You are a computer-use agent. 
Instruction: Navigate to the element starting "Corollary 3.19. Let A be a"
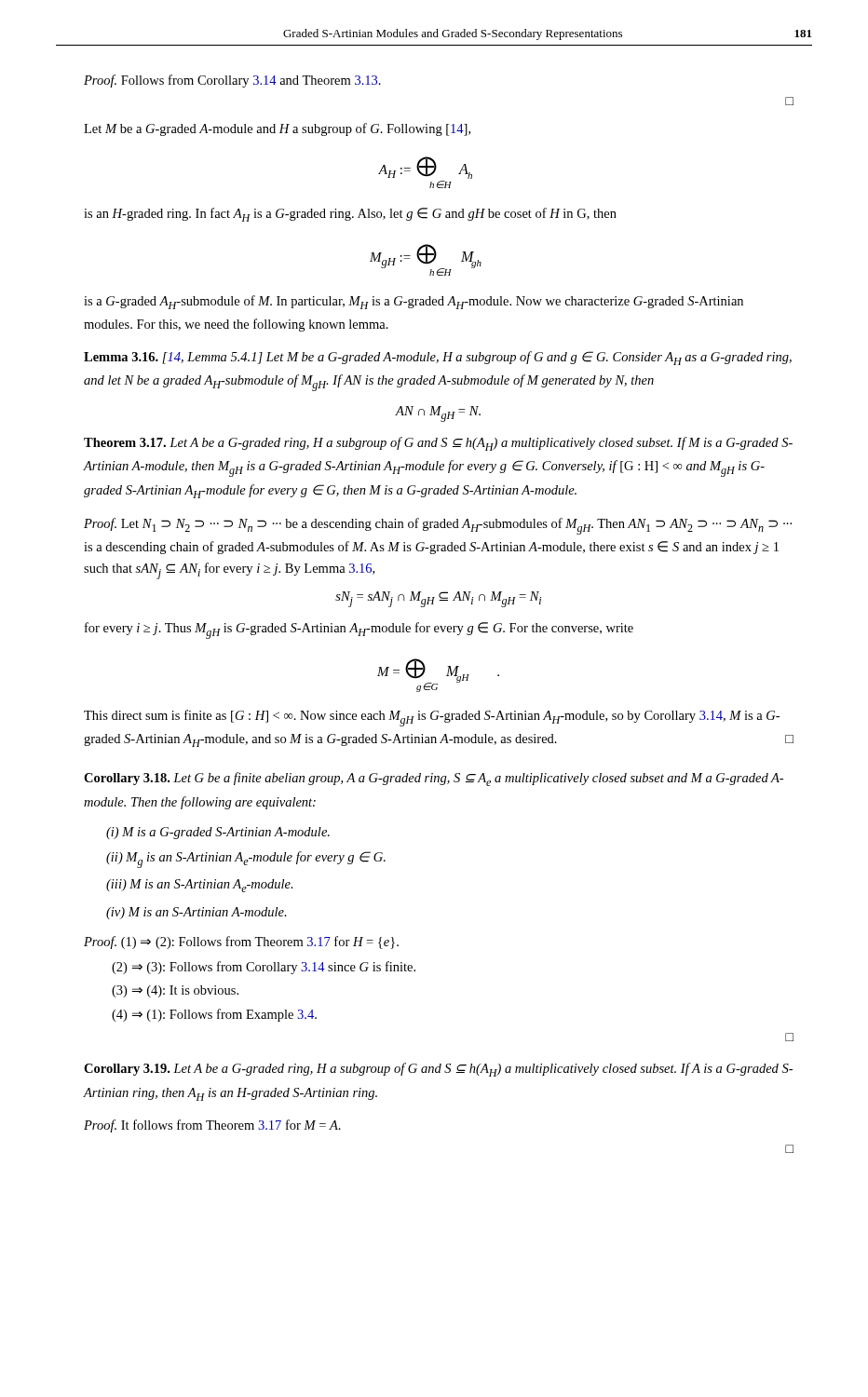click(438, 1082)
